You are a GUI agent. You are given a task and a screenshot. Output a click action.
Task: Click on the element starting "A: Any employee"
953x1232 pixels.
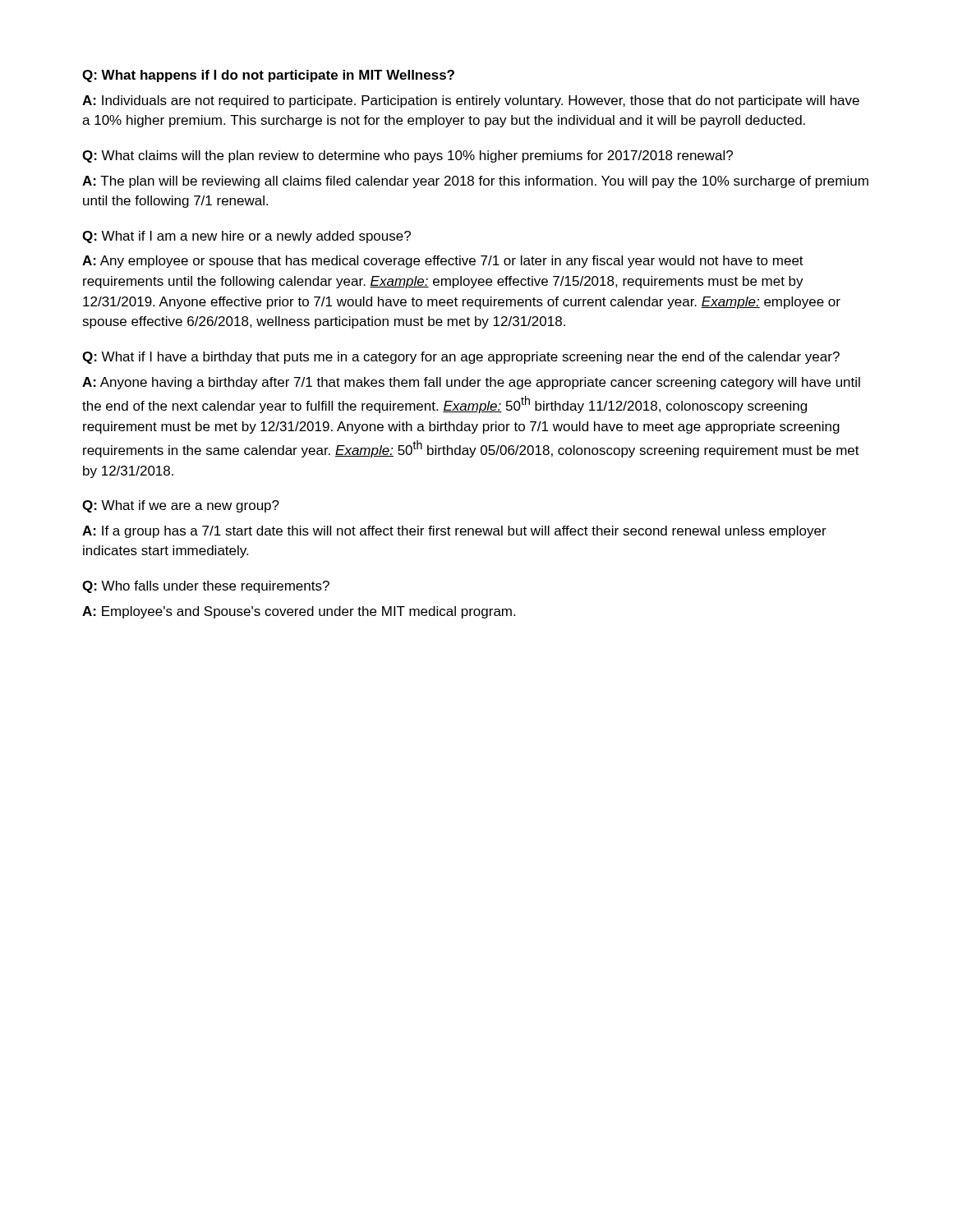(461, 292)
